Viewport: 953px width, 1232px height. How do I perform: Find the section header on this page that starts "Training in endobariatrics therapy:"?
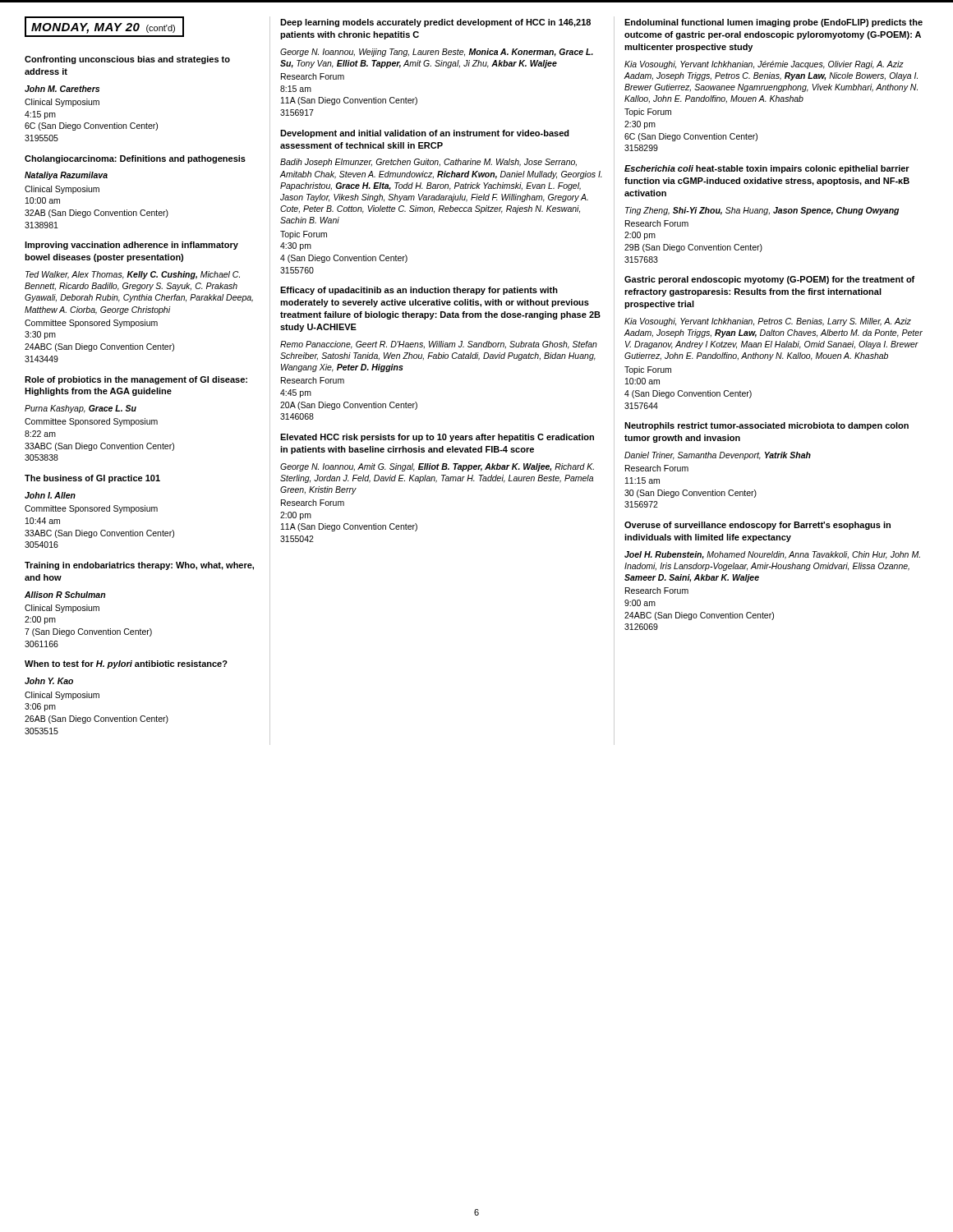[x=142, y=571]
